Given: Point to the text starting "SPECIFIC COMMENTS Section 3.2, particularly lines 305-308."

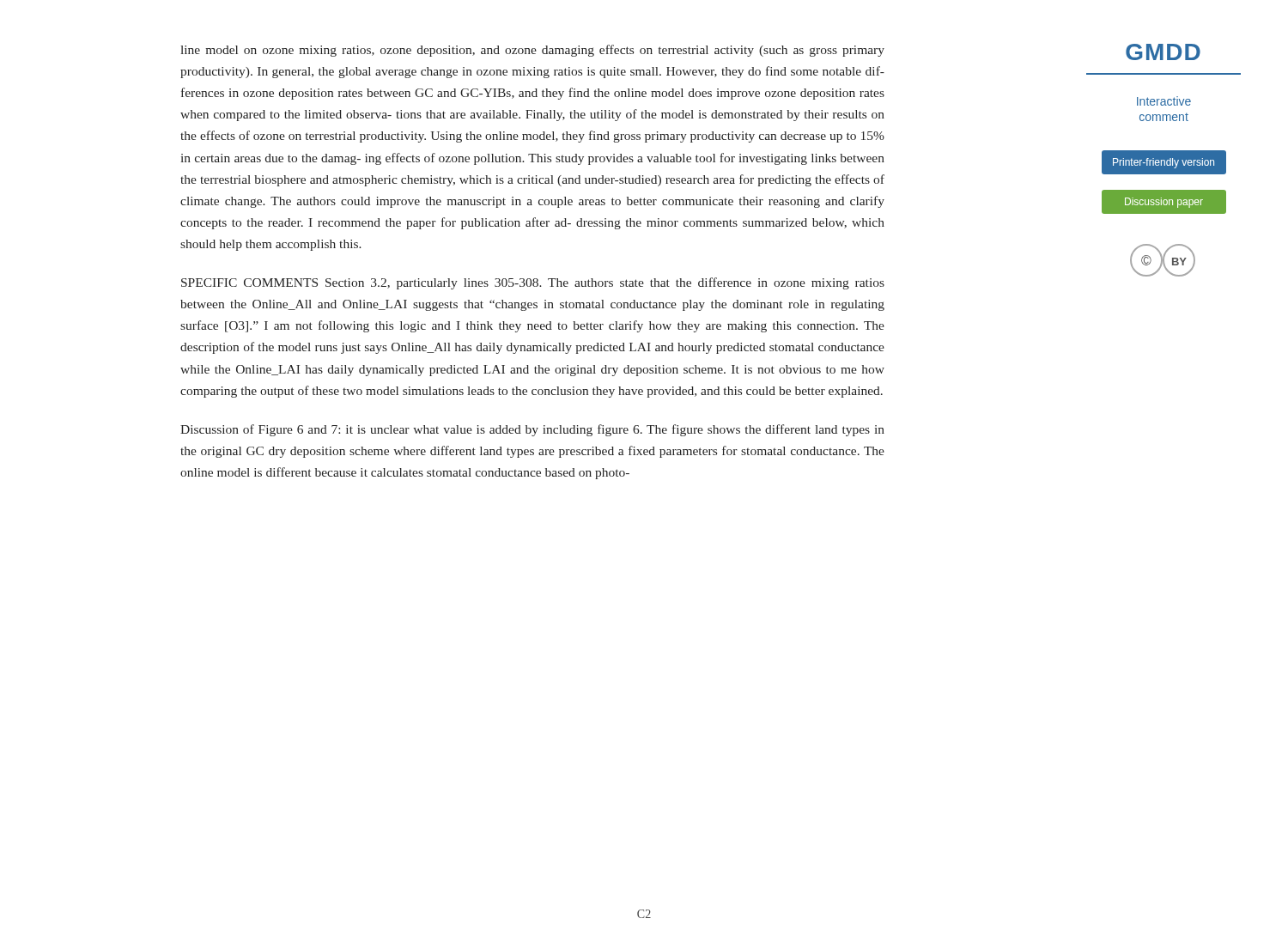Looking at the screenshot, I should click(x=532, y=336).
